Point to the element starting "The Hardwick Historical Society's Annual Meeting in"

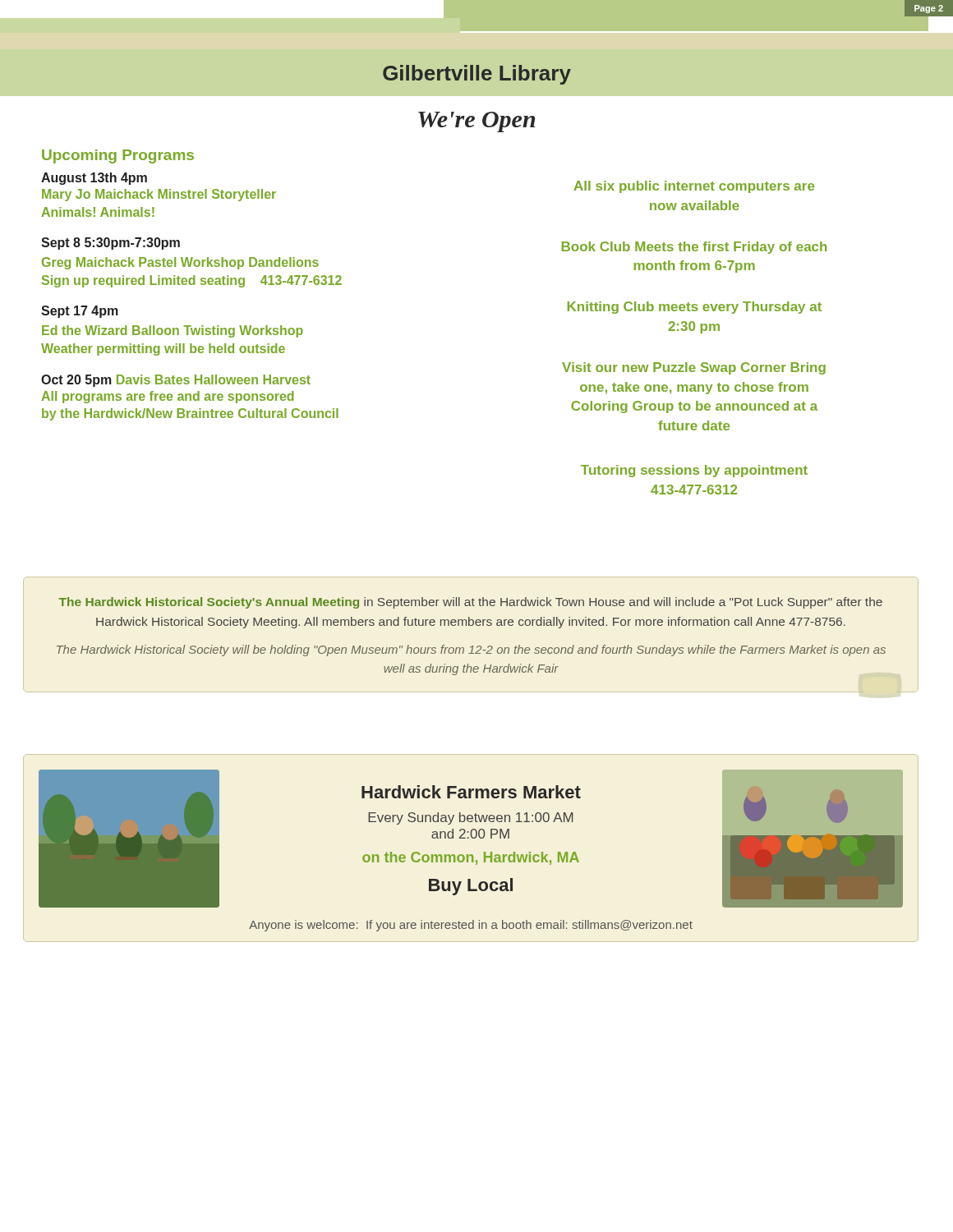479,642
